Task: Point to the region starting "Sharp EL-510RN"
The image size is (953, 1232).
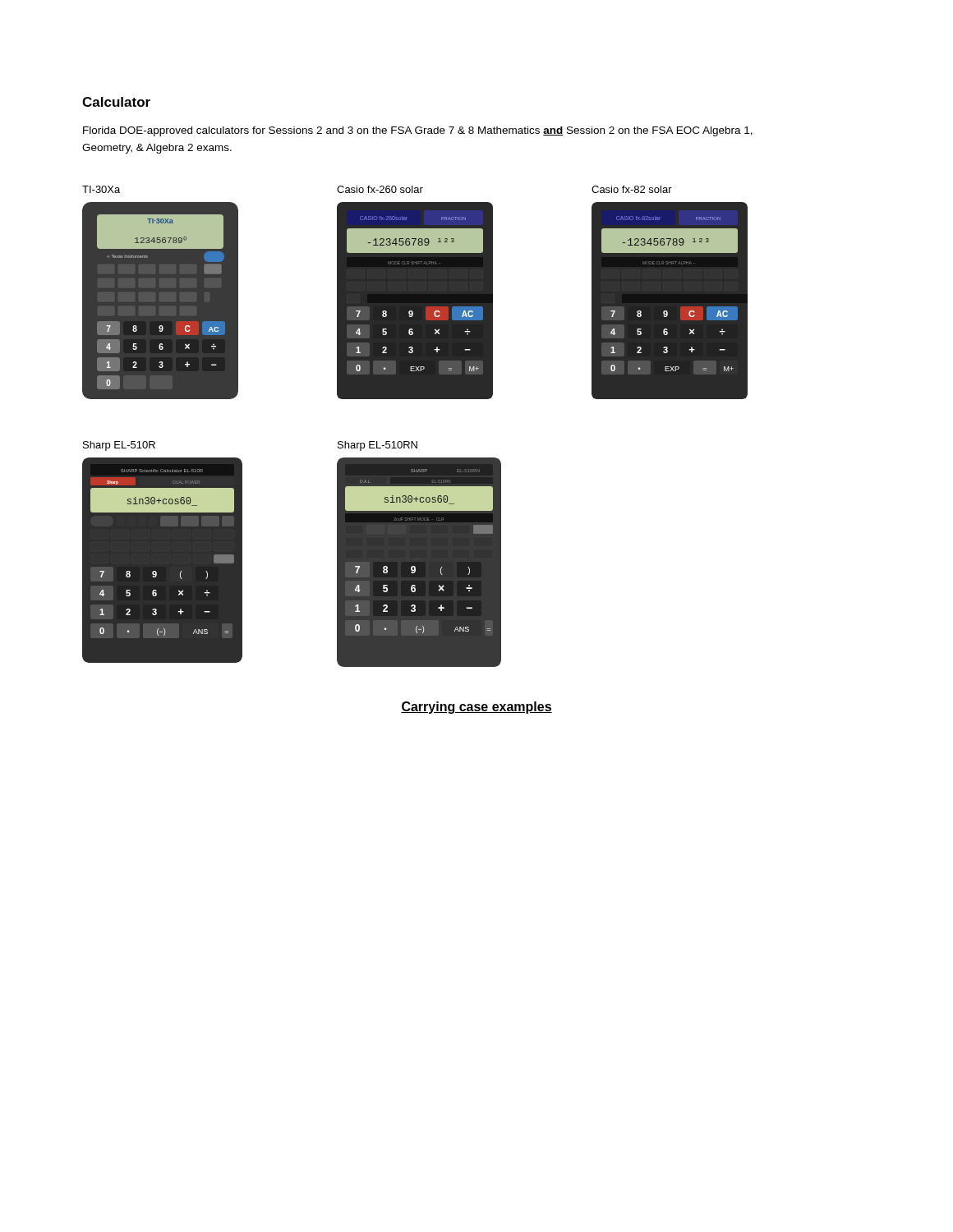Action: 377,445
